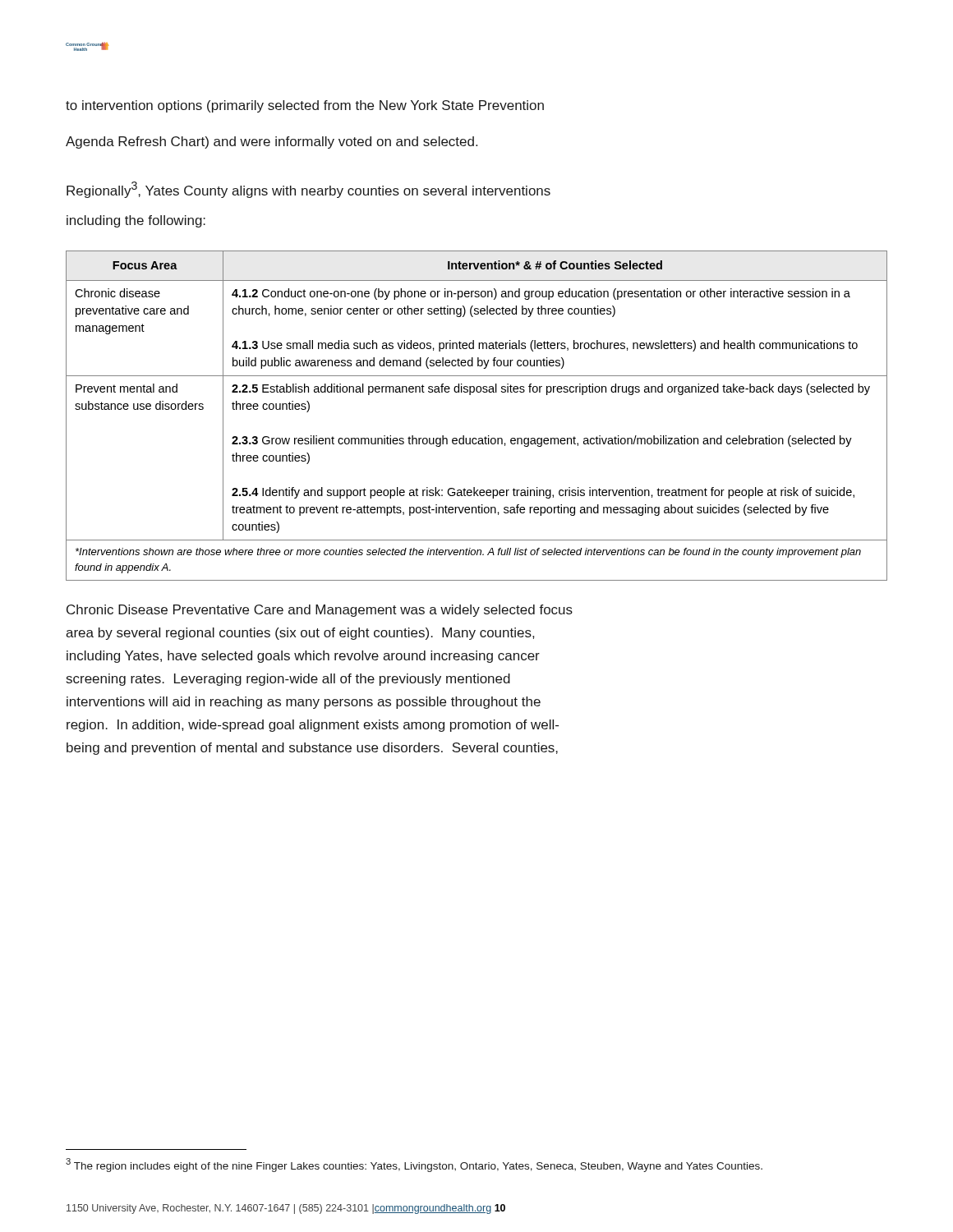Point to the passage starting "region. In addition, wide-spread"

[x=313, y=725]
